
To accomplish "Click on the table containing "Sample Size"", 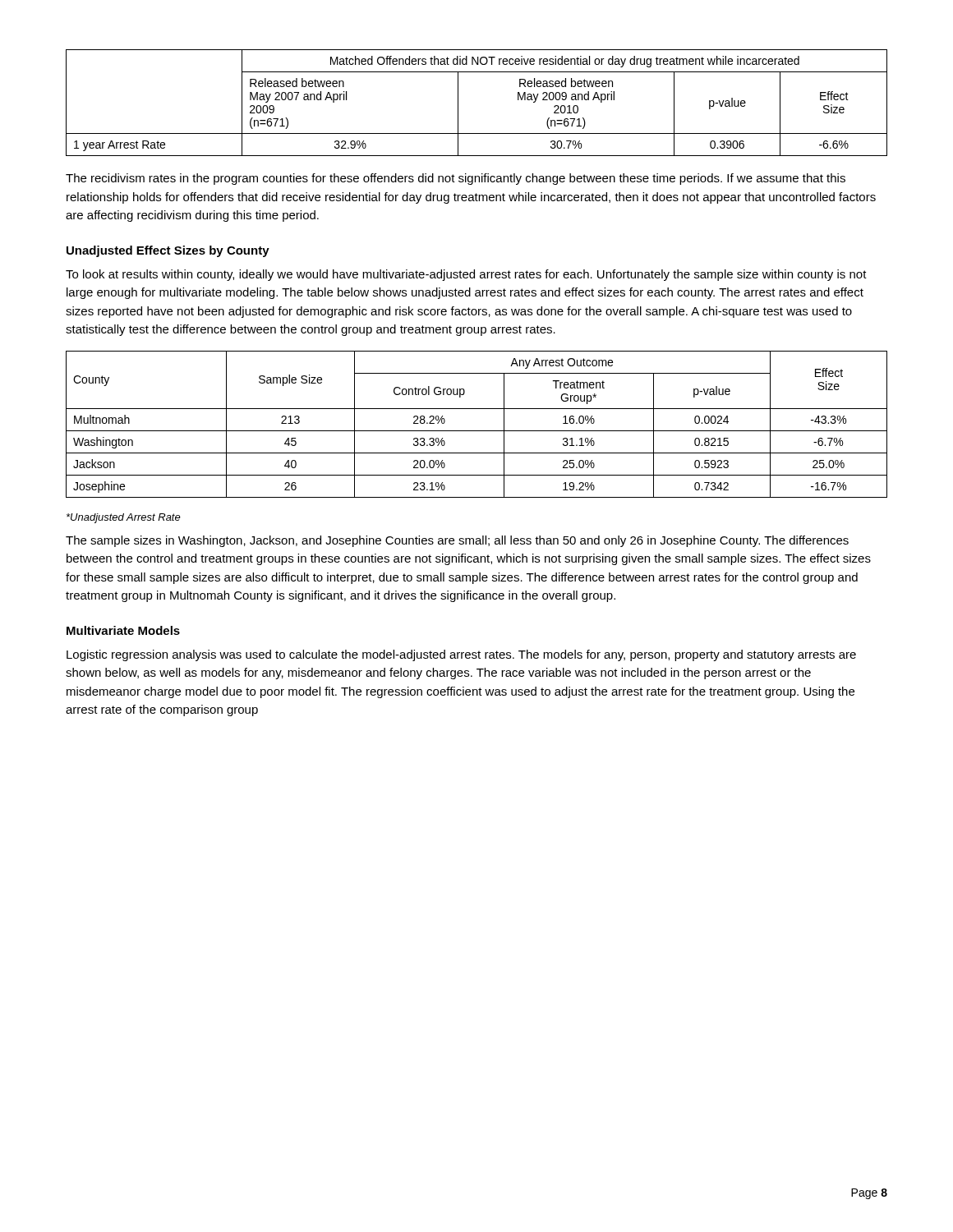I will point(476,424).
